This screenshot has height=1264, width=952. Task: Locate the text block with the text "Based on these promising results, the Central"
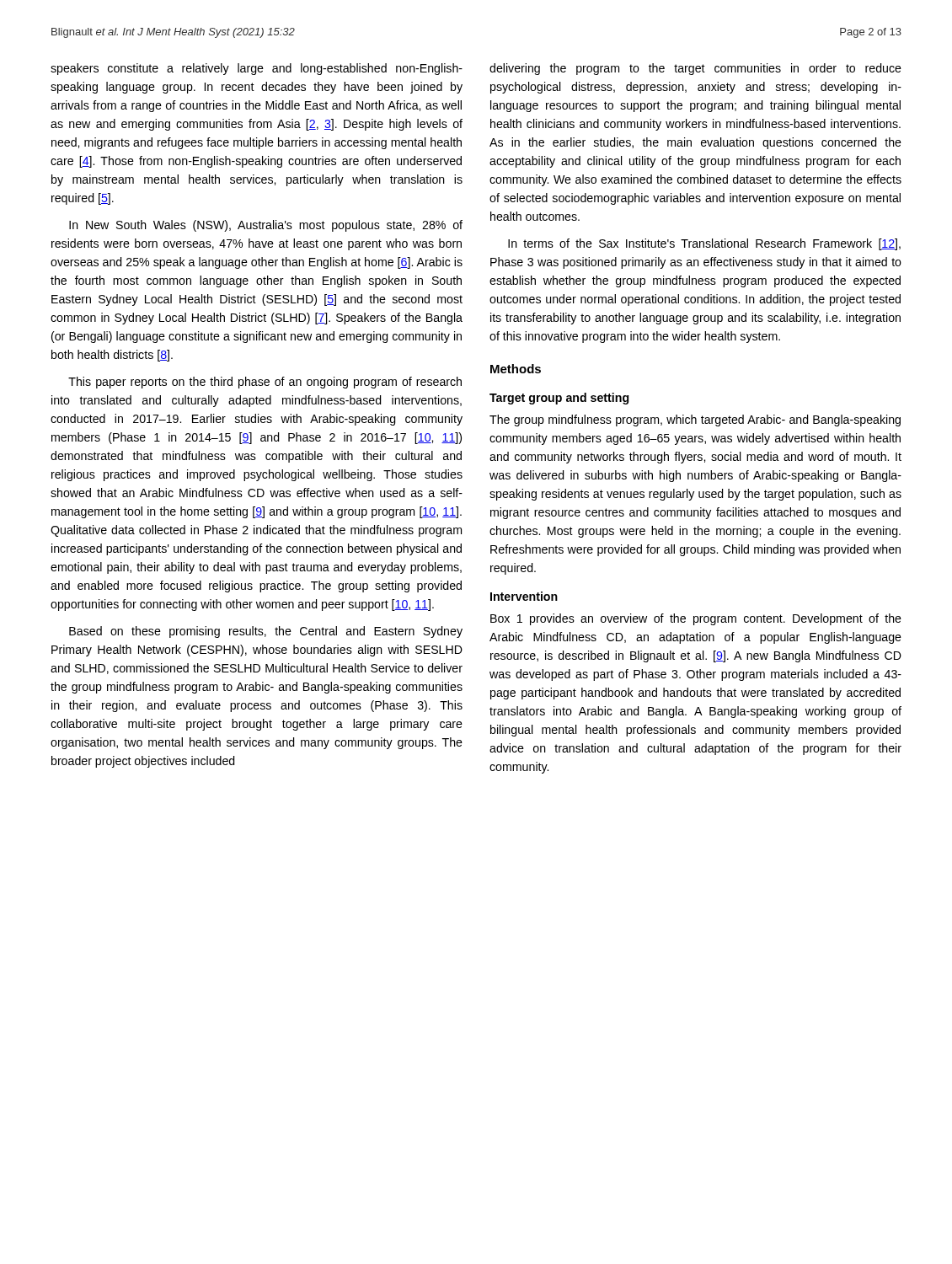point(257,696)
